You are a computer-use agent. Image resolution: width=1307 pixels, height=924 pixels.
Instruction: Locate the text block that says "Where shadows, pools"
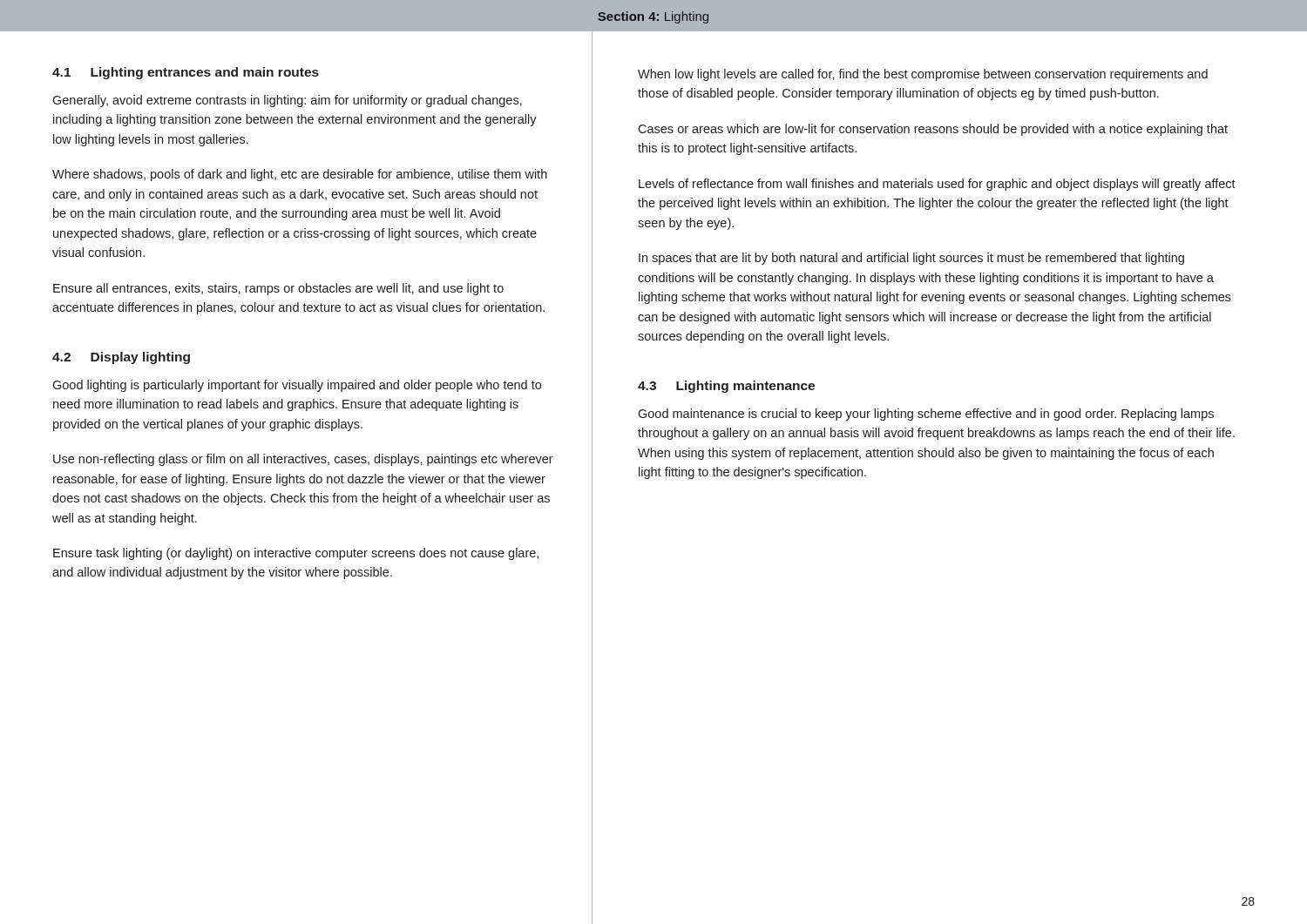(x=300, y=214)
